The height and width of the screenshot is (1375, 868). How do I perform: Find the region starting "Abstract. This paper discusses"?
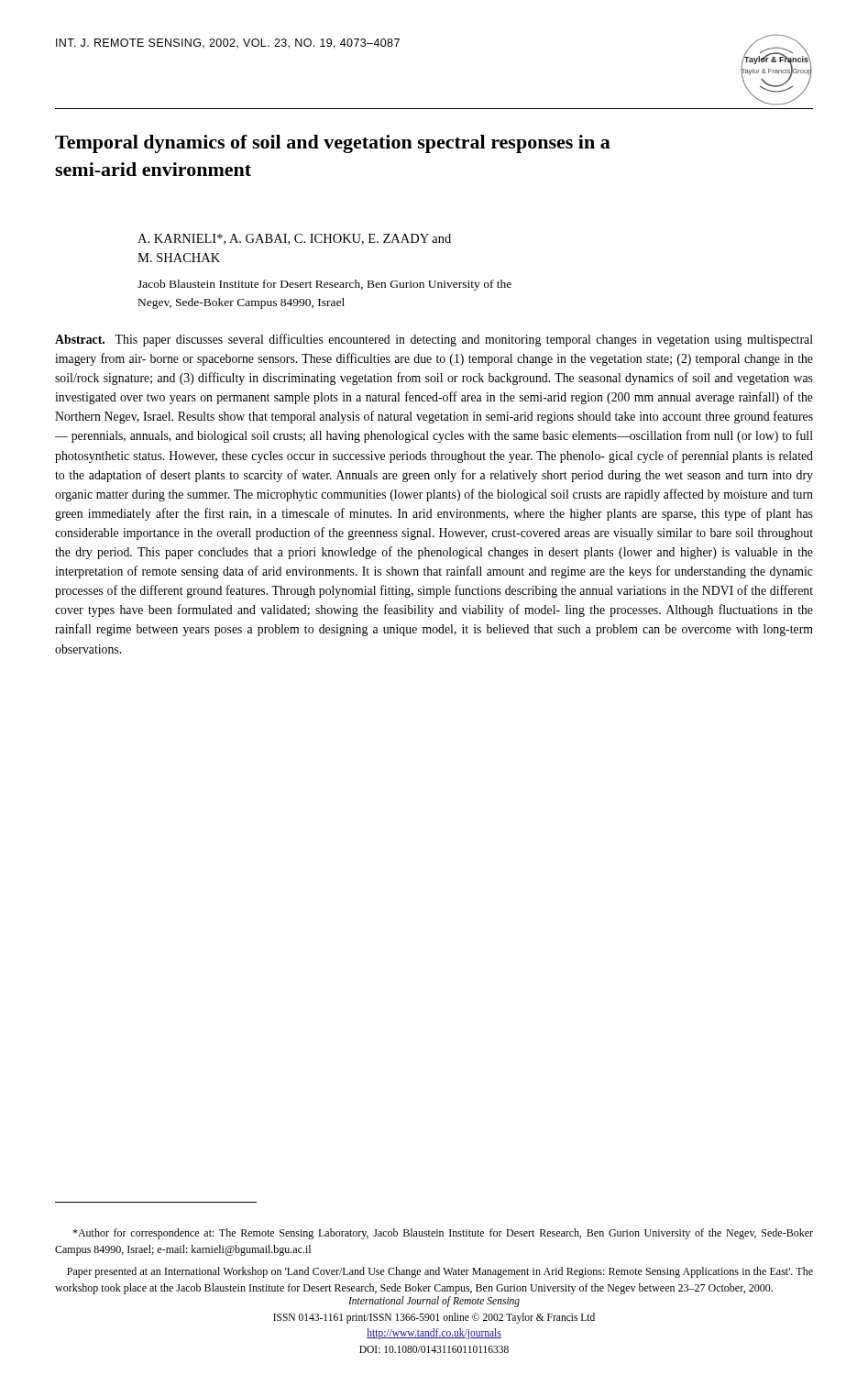pyautogui.click(x=434, y=494)
